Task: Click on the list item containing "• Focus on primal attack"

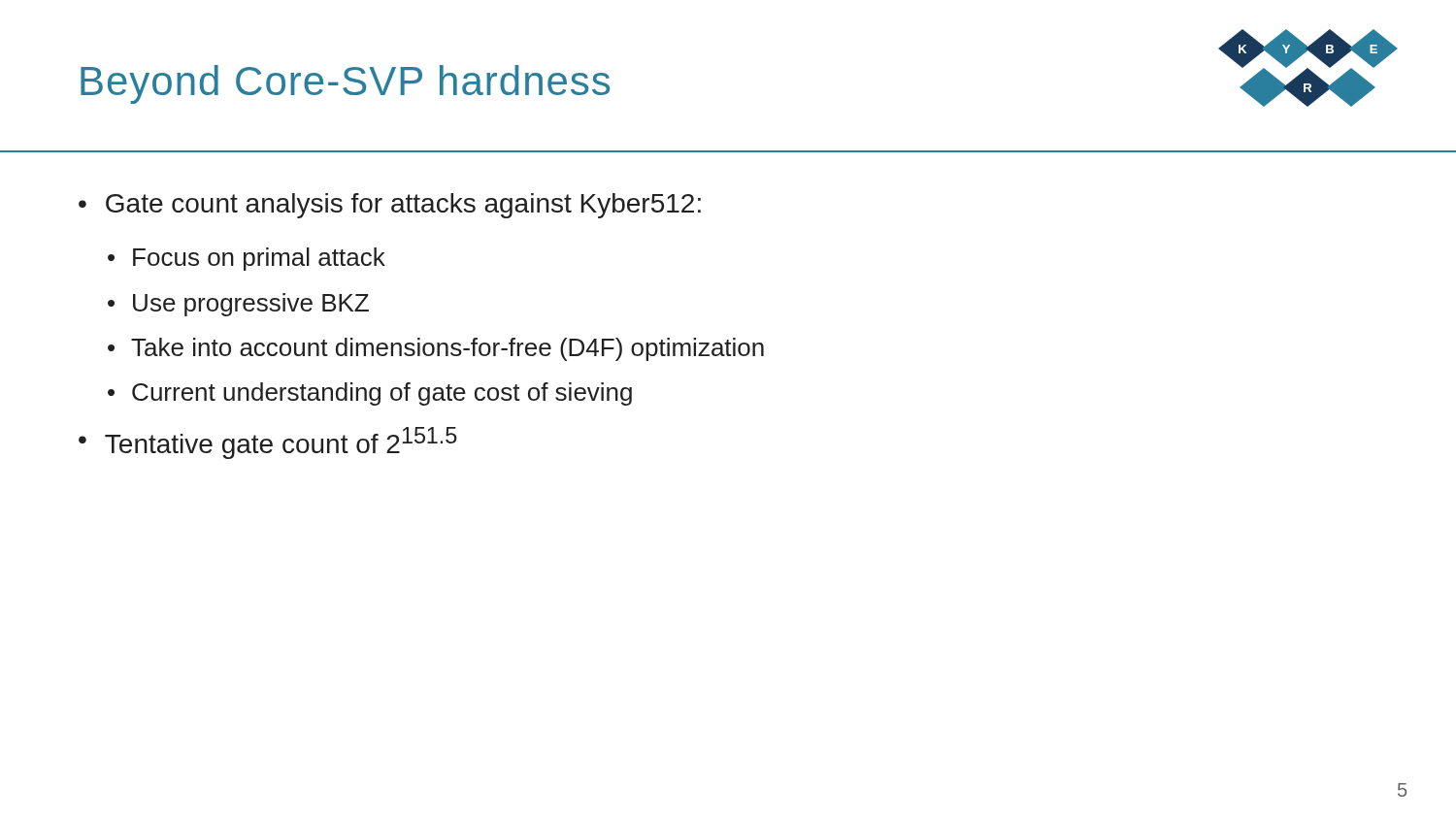Action: coord(246,258)
